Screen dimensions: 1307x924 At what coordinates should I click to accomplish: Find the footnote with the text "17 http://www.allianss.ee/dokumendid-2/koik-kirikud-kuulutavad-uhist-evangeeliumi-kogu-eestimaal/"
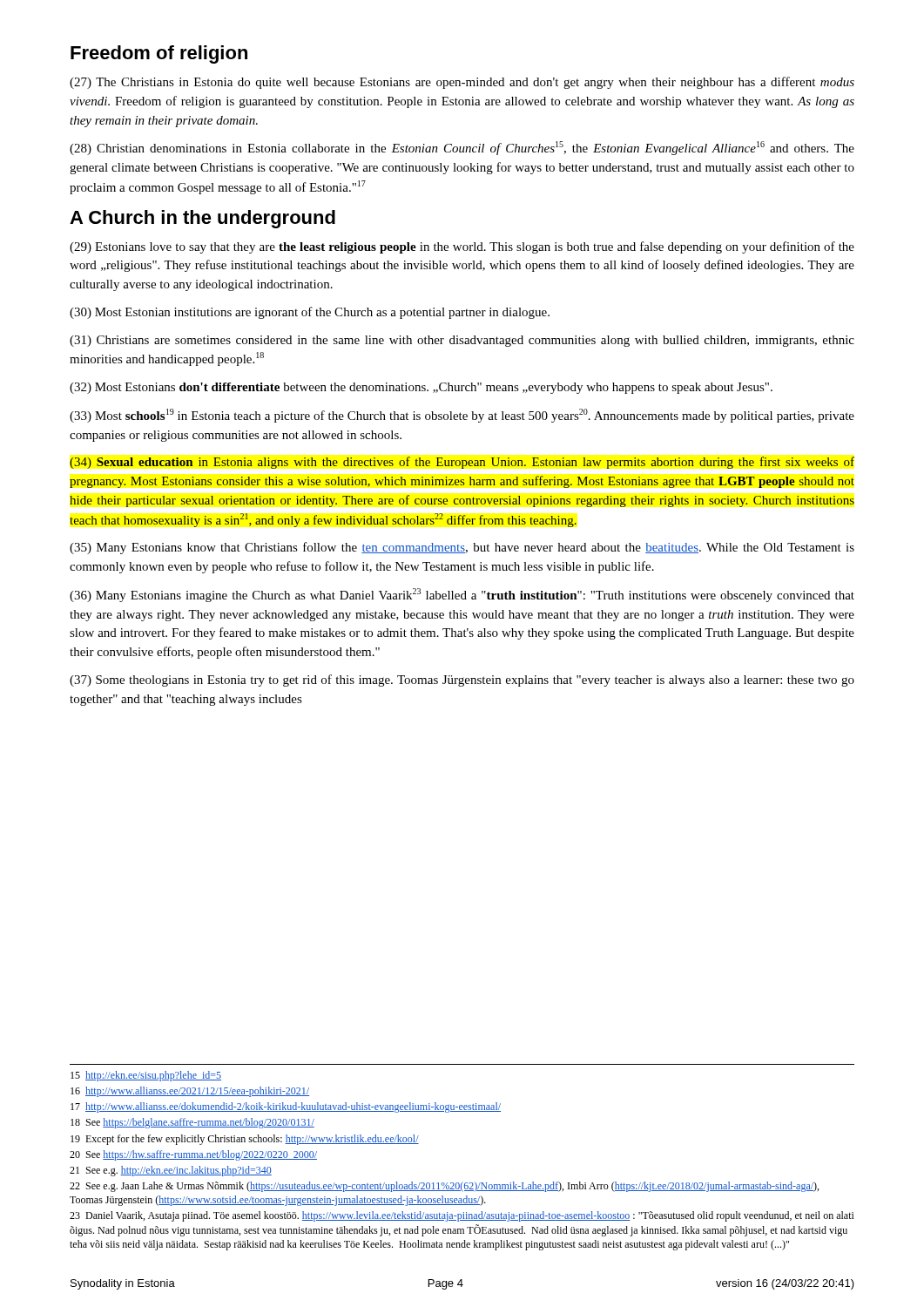point(462,1107)
